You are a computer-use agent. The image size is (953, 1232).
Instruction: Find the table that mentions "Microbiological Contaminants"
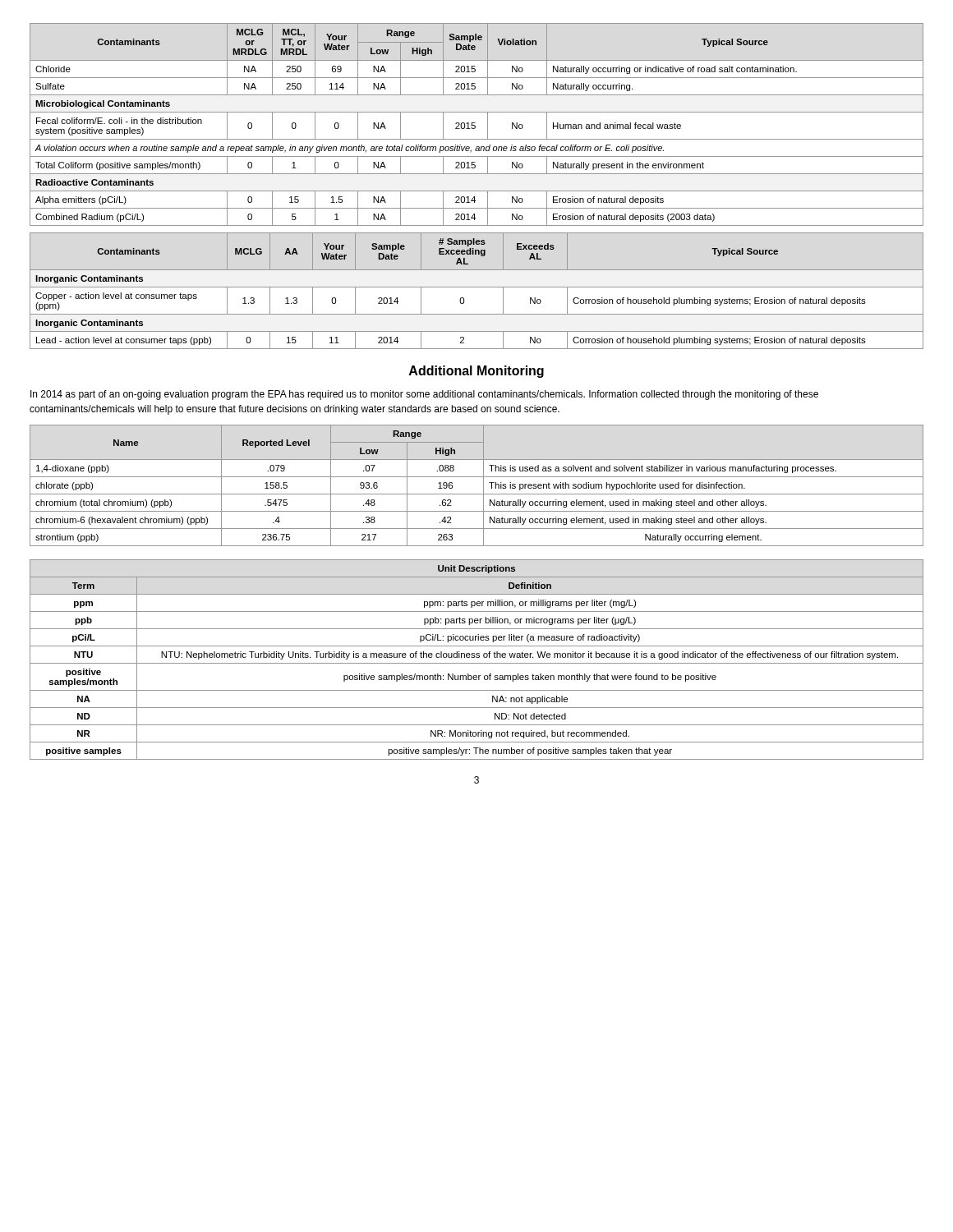tap(476, 124)
